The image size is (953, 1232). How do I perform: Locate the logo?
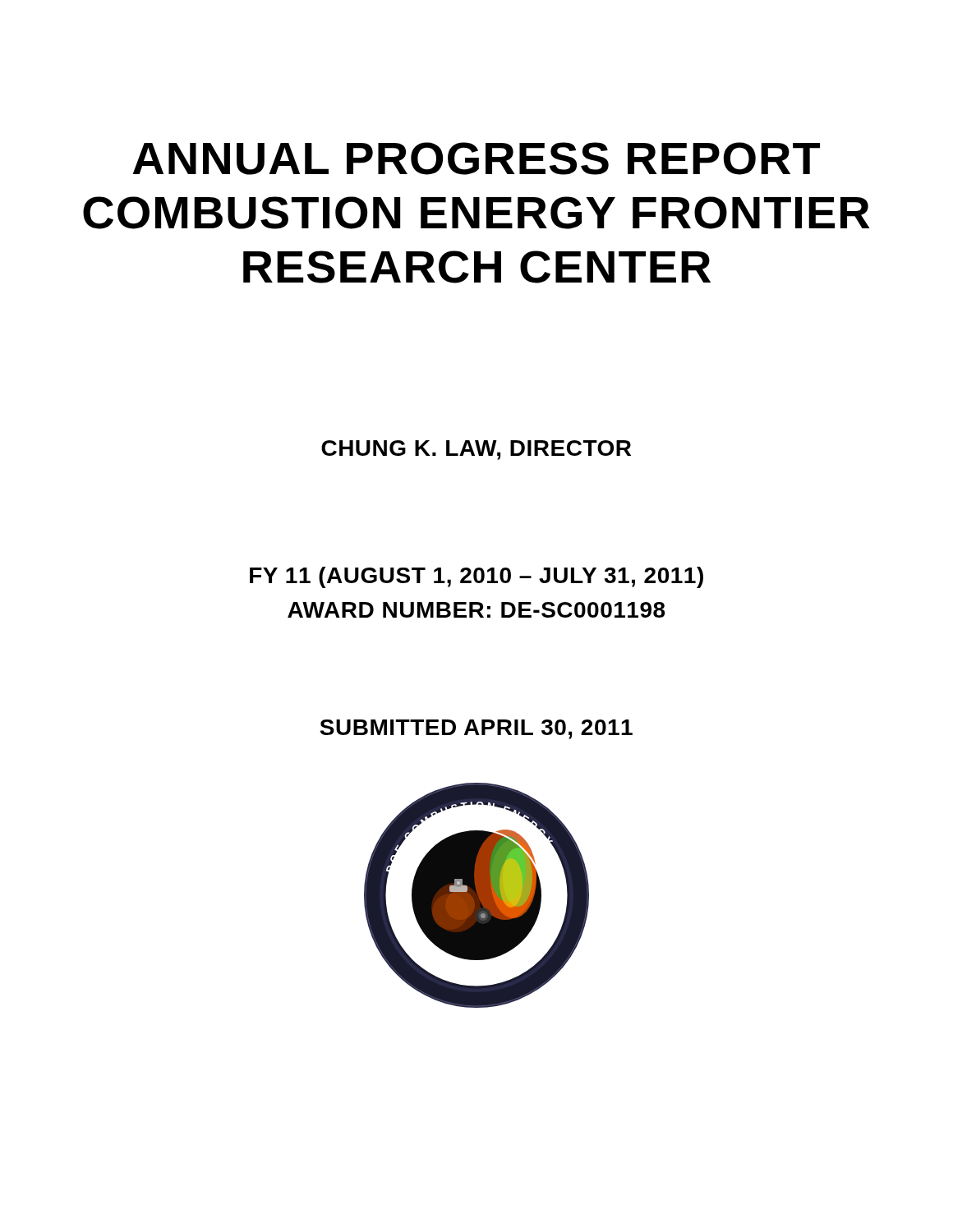[476, 895]
